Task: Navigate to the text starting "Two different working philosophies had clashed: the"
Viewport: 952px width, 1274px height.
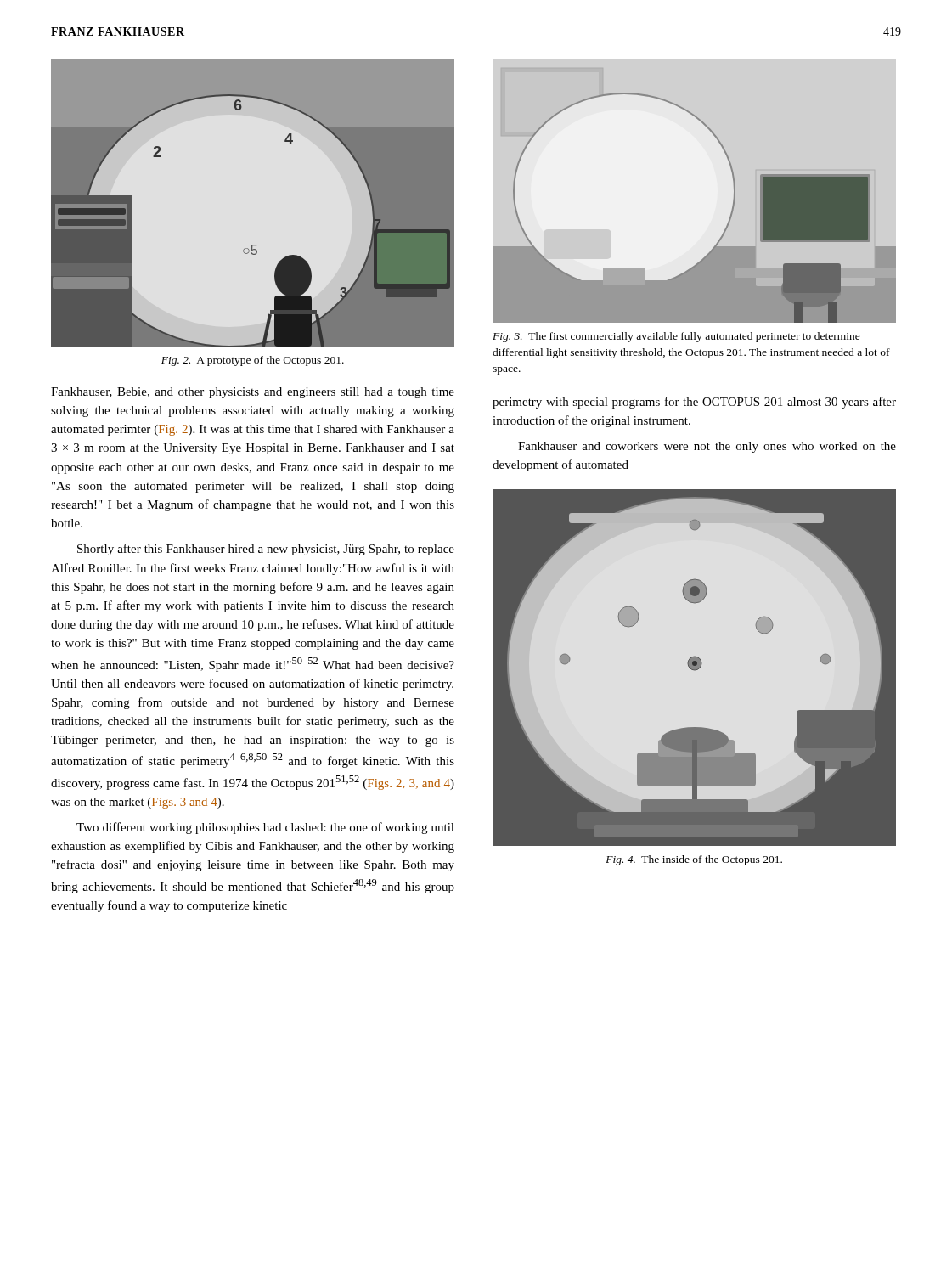Action: 253,866
